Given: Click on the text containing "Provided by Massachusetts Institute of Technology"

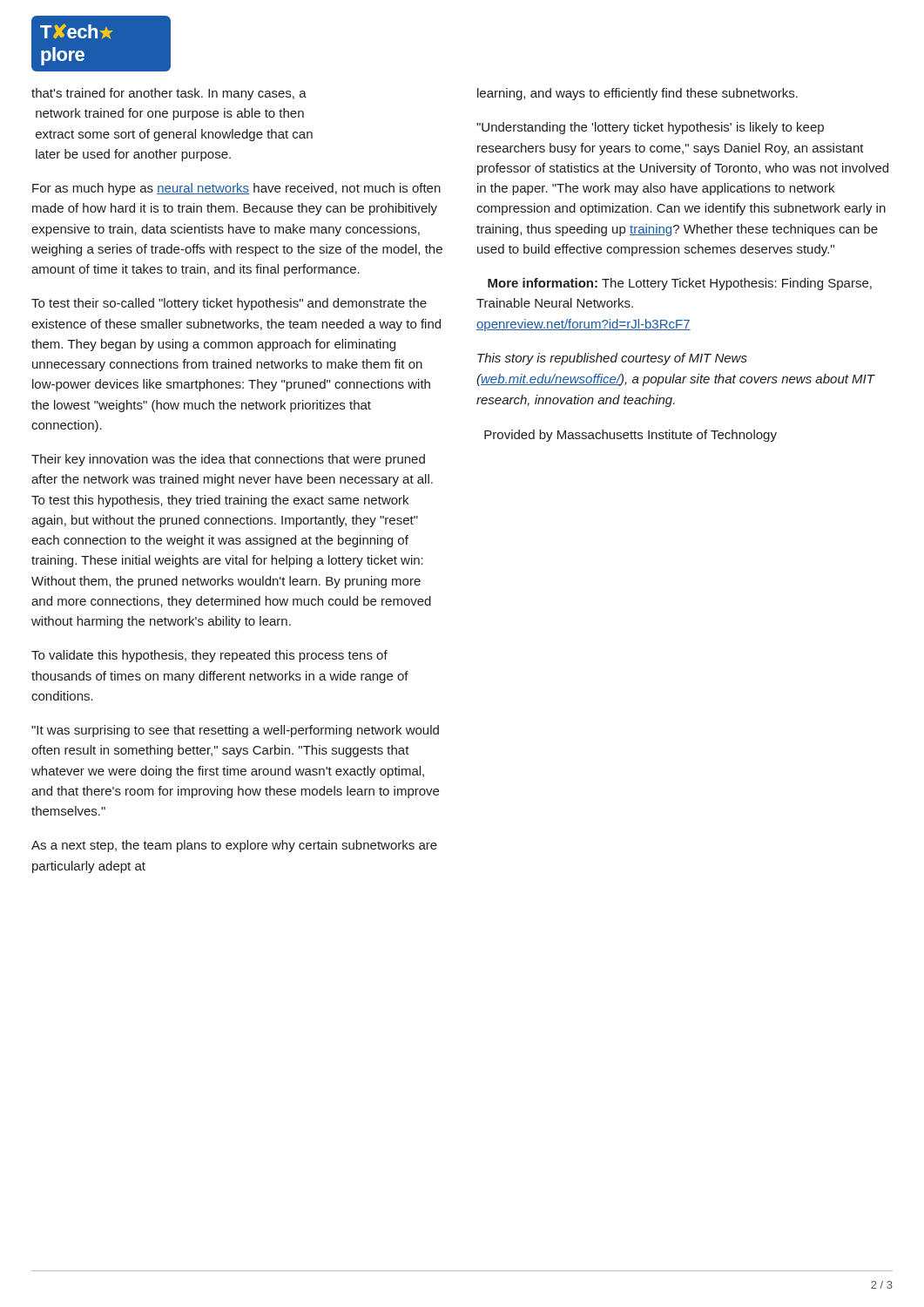Looking at the screenshot, I should pos(683,434).
